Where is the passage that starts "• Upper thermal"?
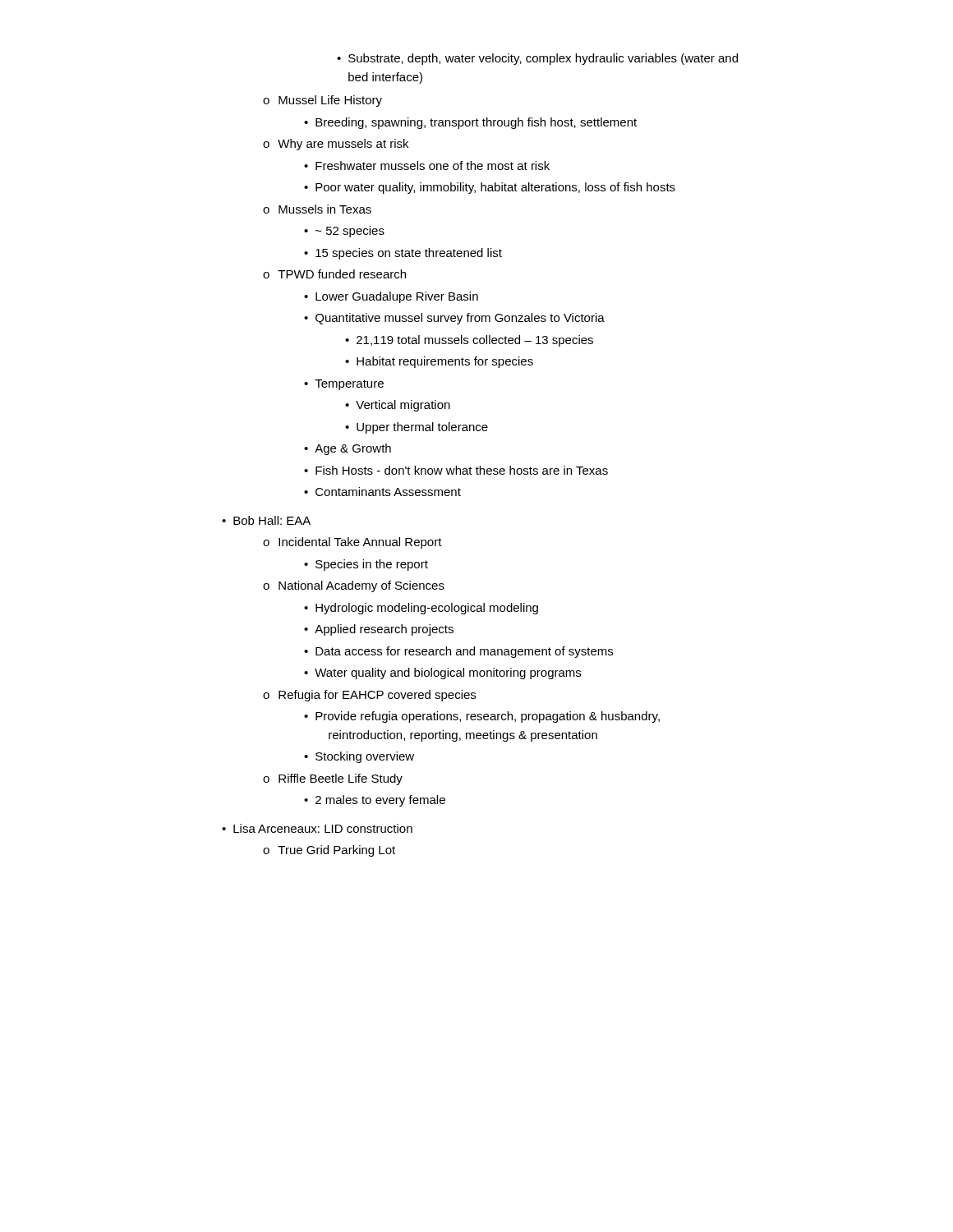The height and width of the screenshot is (1232, 953). 417,427
